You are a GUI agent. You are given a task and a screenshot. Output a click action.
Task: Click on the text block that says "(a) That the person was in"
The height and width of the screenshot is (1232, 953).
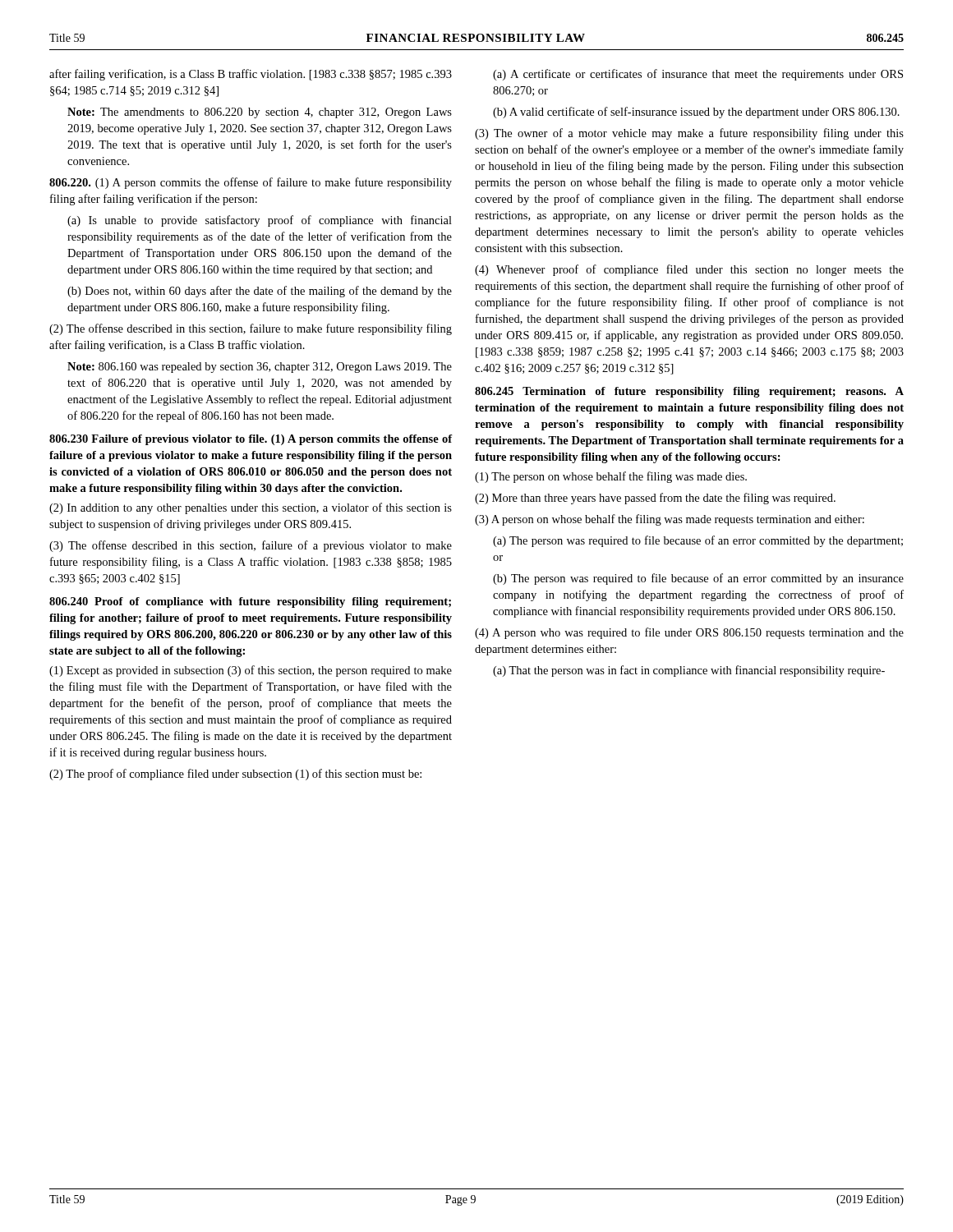click(x=698, y=670)
